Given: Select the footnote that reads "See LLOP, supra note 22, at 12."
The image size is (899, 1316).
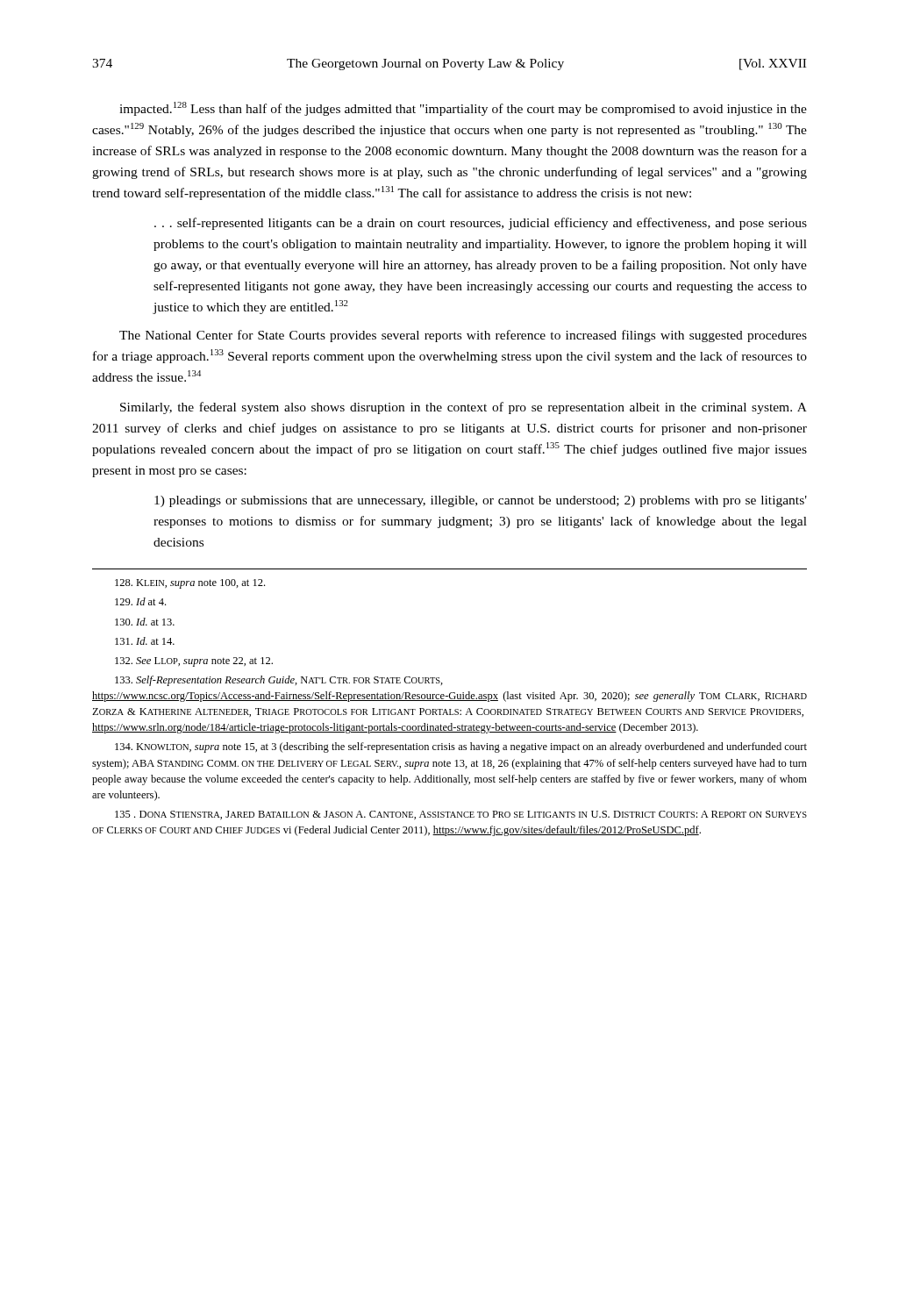Looking at the screenshot, I should pos(194,661).
